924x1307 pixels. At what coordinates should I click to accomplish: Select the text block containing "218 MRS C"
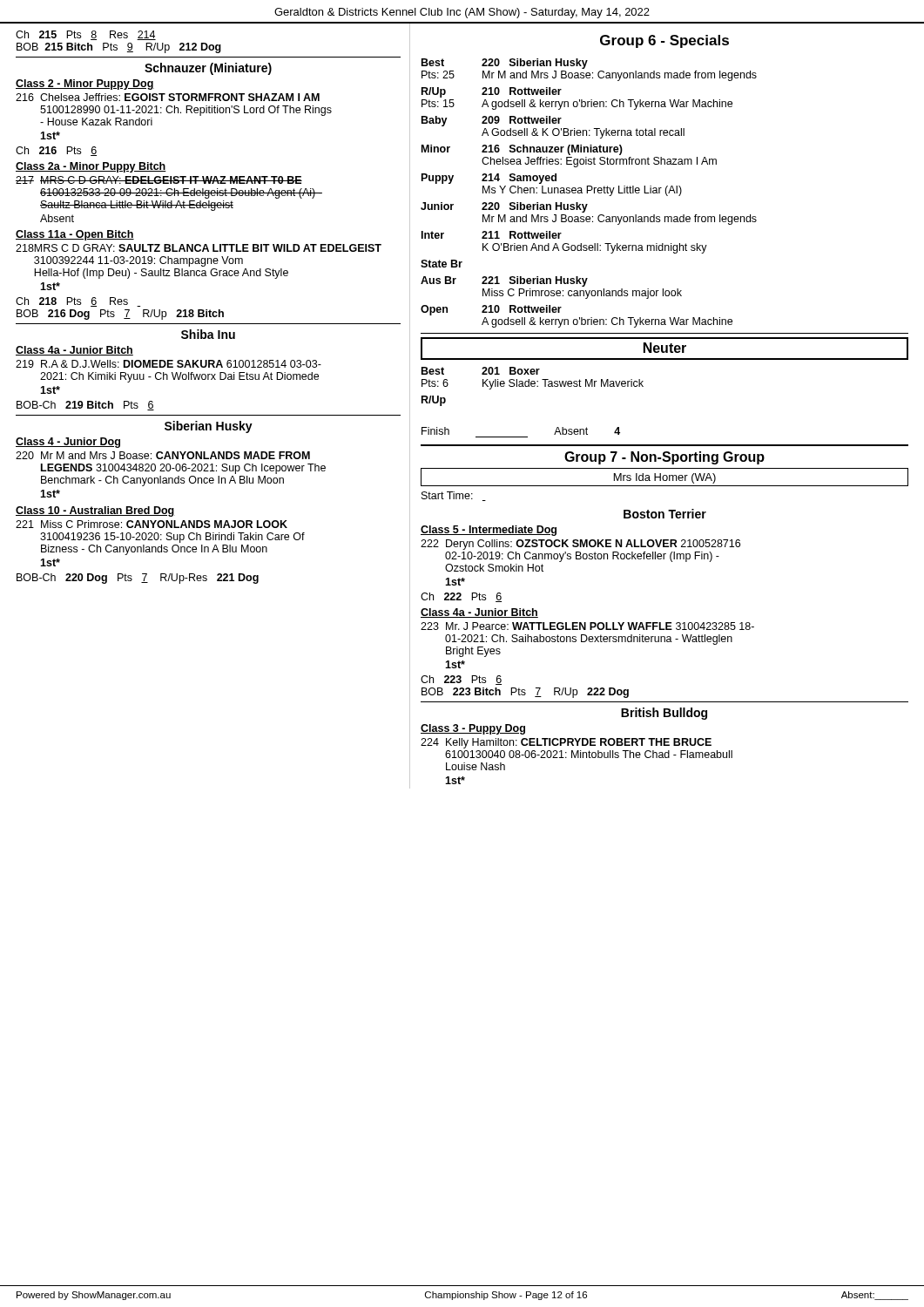(x=208, y=260)
